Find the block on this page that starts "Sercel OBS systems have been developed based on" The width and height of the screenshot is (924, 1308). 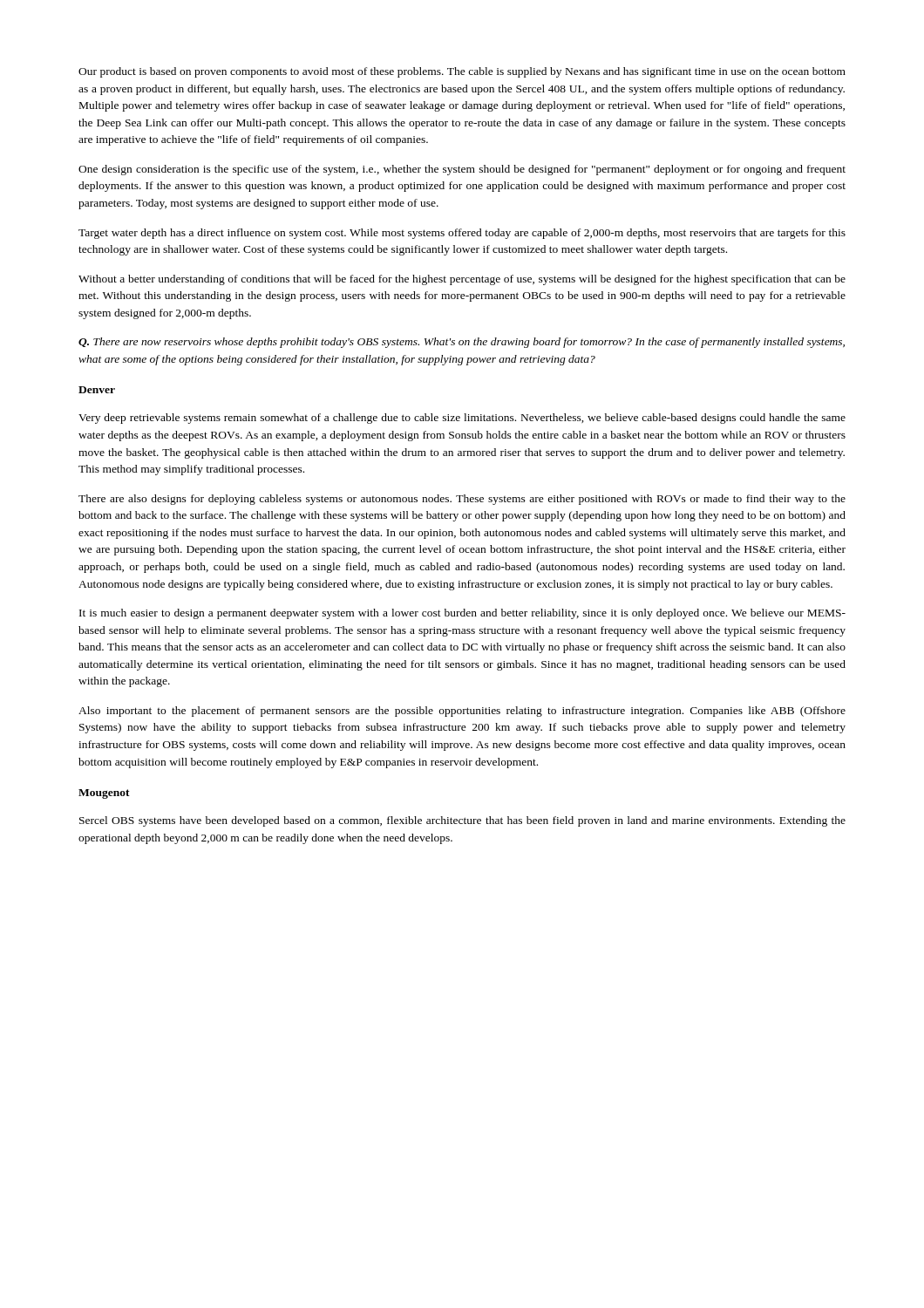tap(462, 829)
